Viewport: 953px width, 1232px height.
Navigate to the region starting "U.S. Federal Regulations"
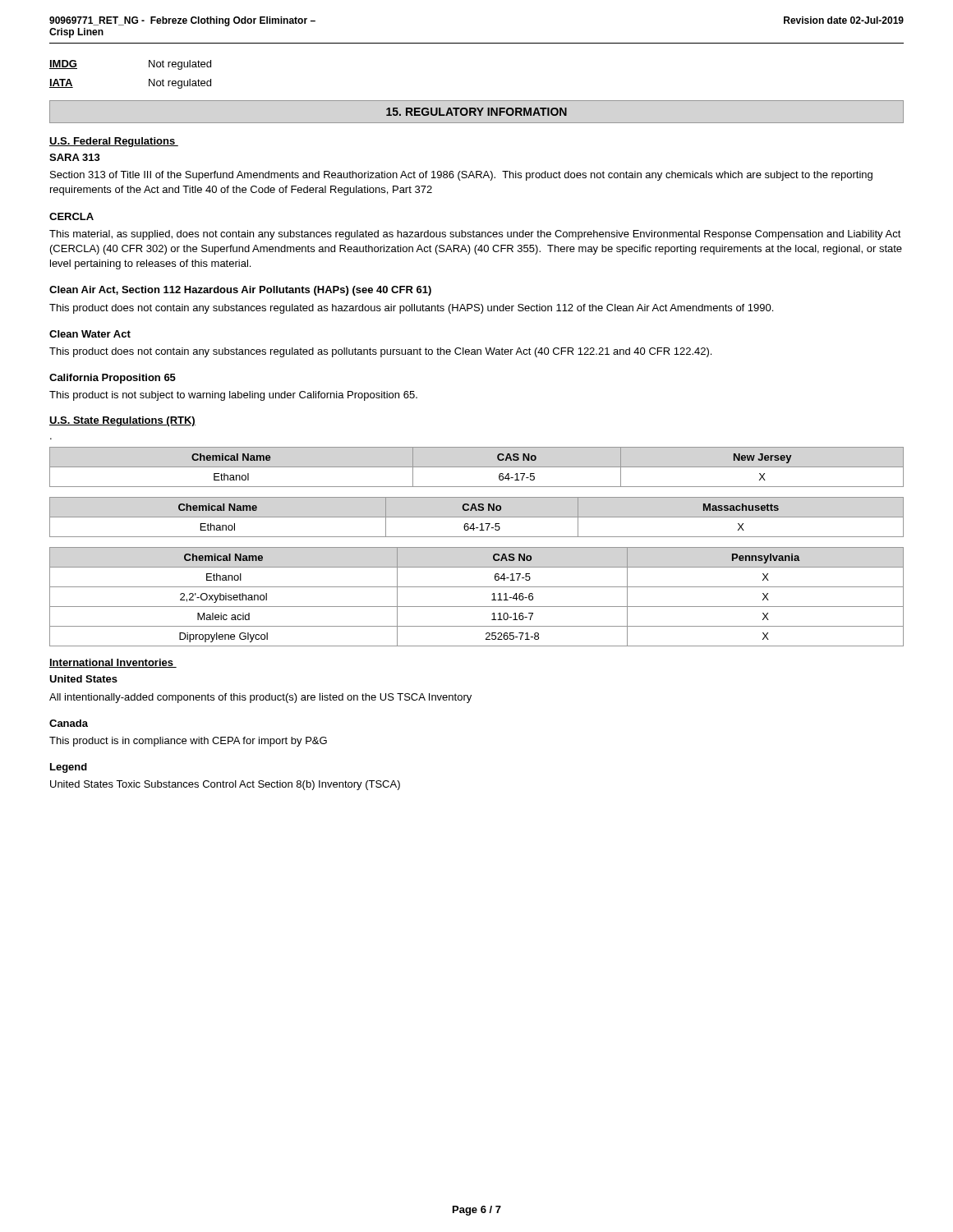coord(114,141)
